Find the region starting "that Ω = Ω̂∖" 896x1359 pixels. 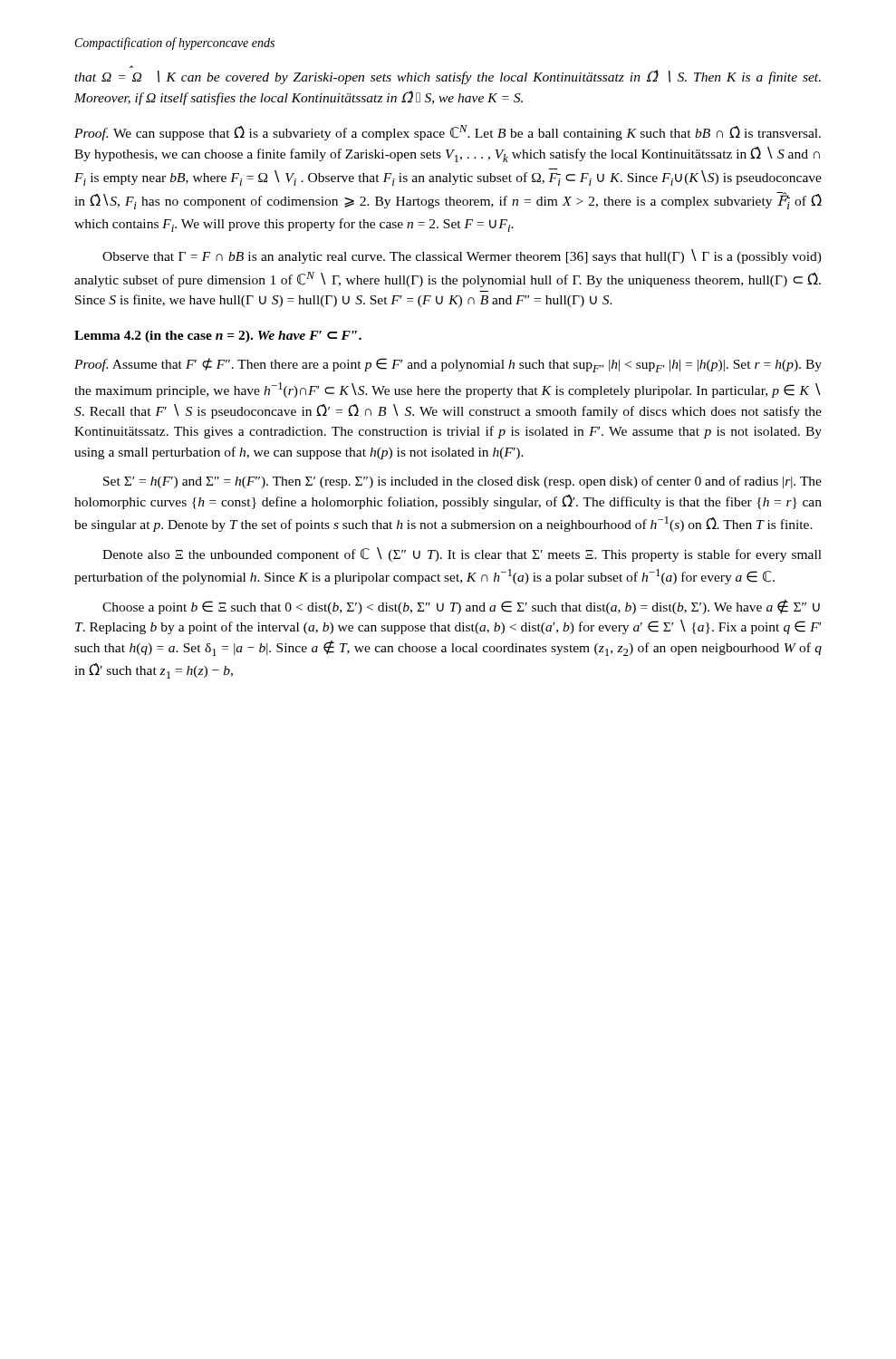448,86
